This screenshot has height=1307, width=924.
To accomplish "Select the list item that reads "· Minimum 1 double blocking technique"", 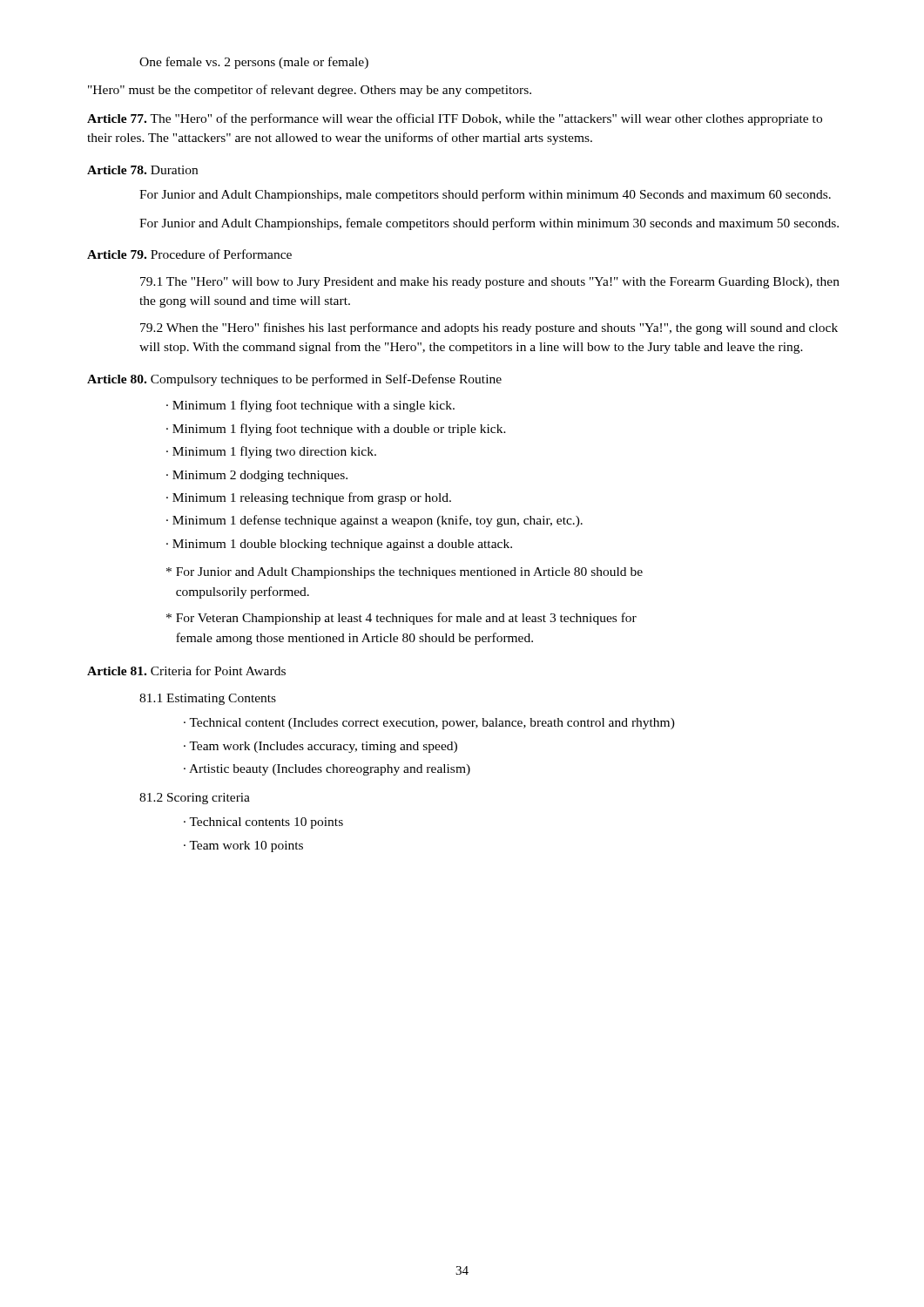I will pyautogui.click(x=506, y=544).
